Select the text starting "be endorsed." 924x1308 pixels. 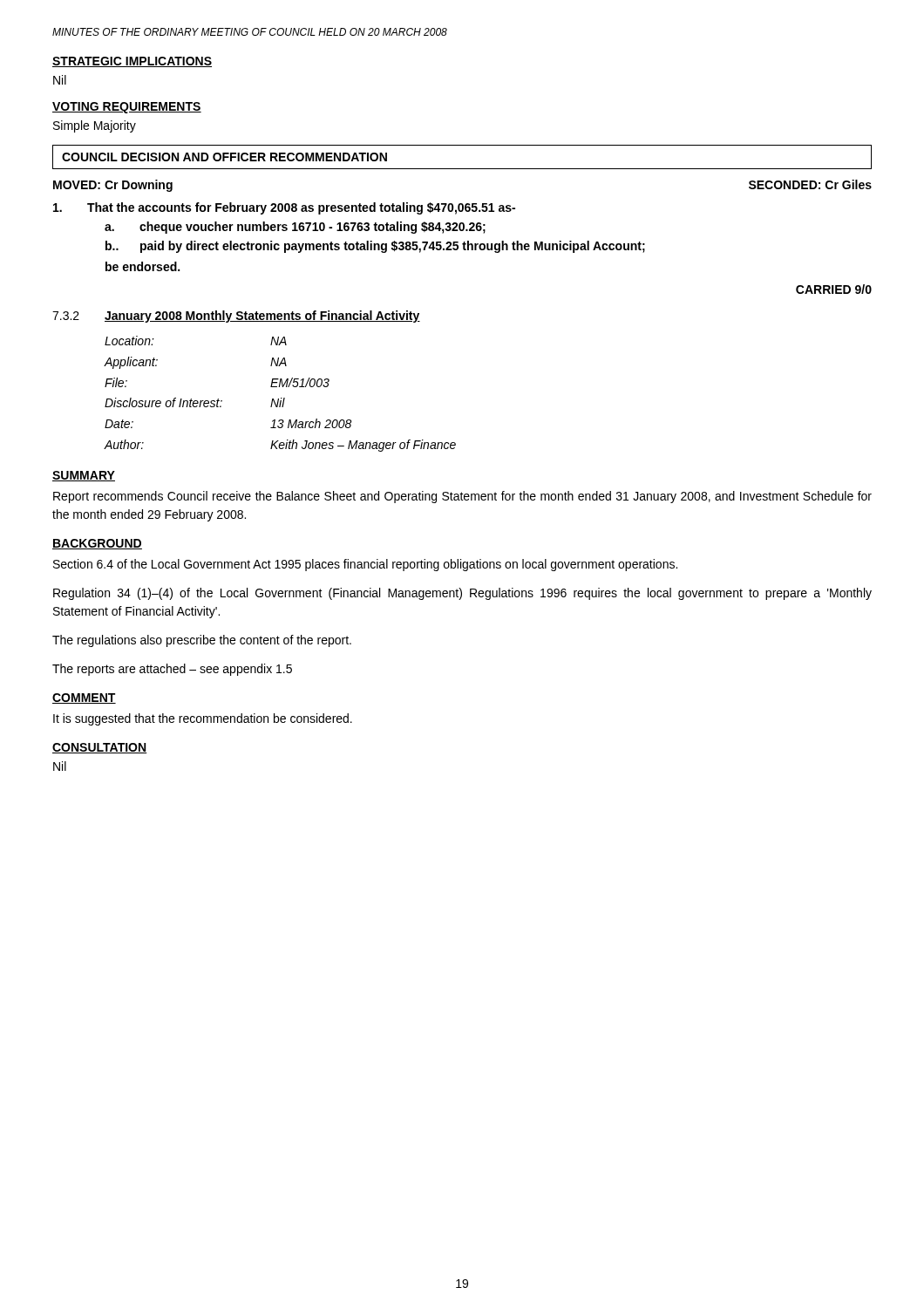[143, 267]
